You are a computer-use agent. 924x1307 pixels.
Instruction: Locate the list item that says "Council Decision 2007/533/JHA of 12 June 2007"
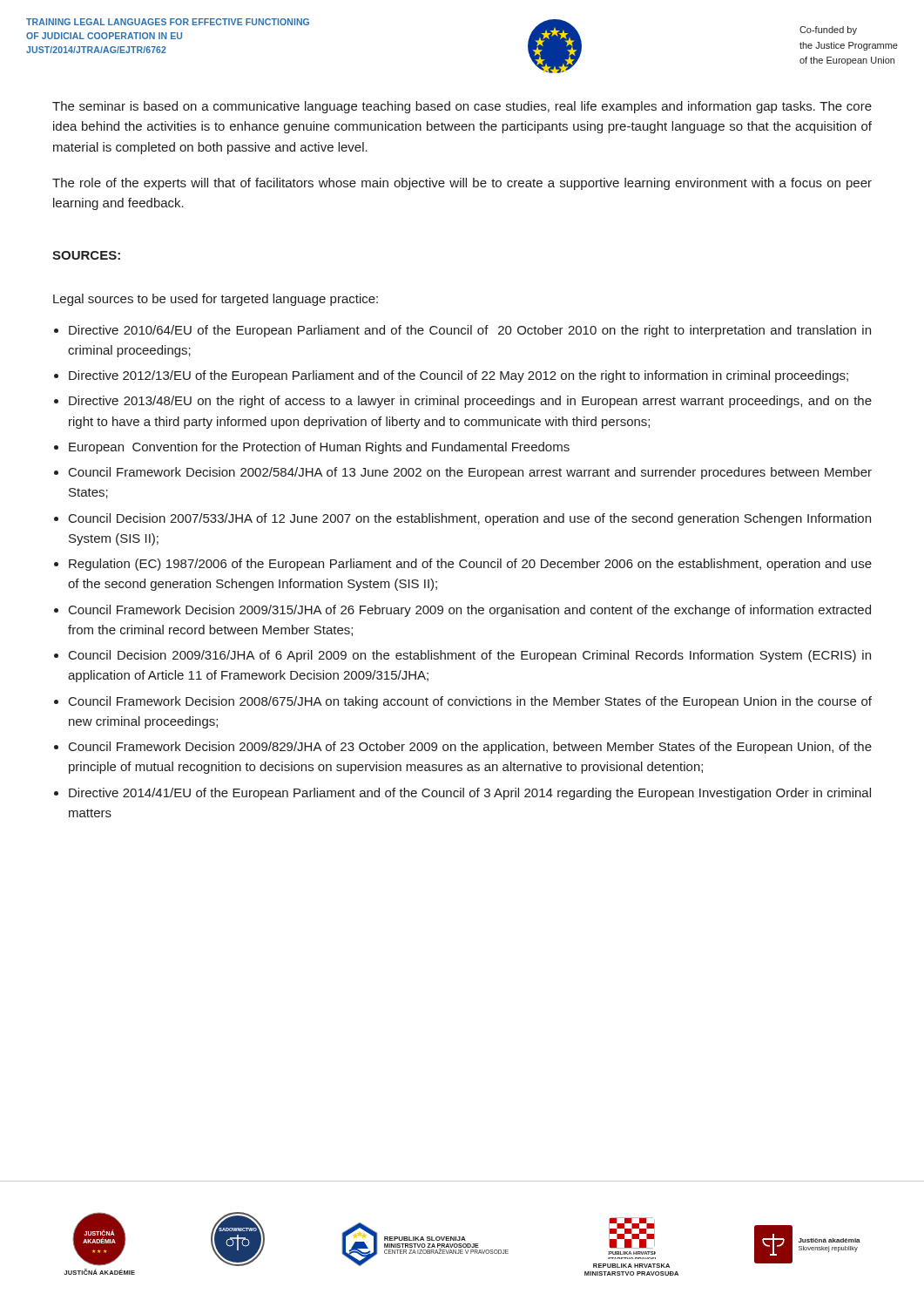coord(470,528)
